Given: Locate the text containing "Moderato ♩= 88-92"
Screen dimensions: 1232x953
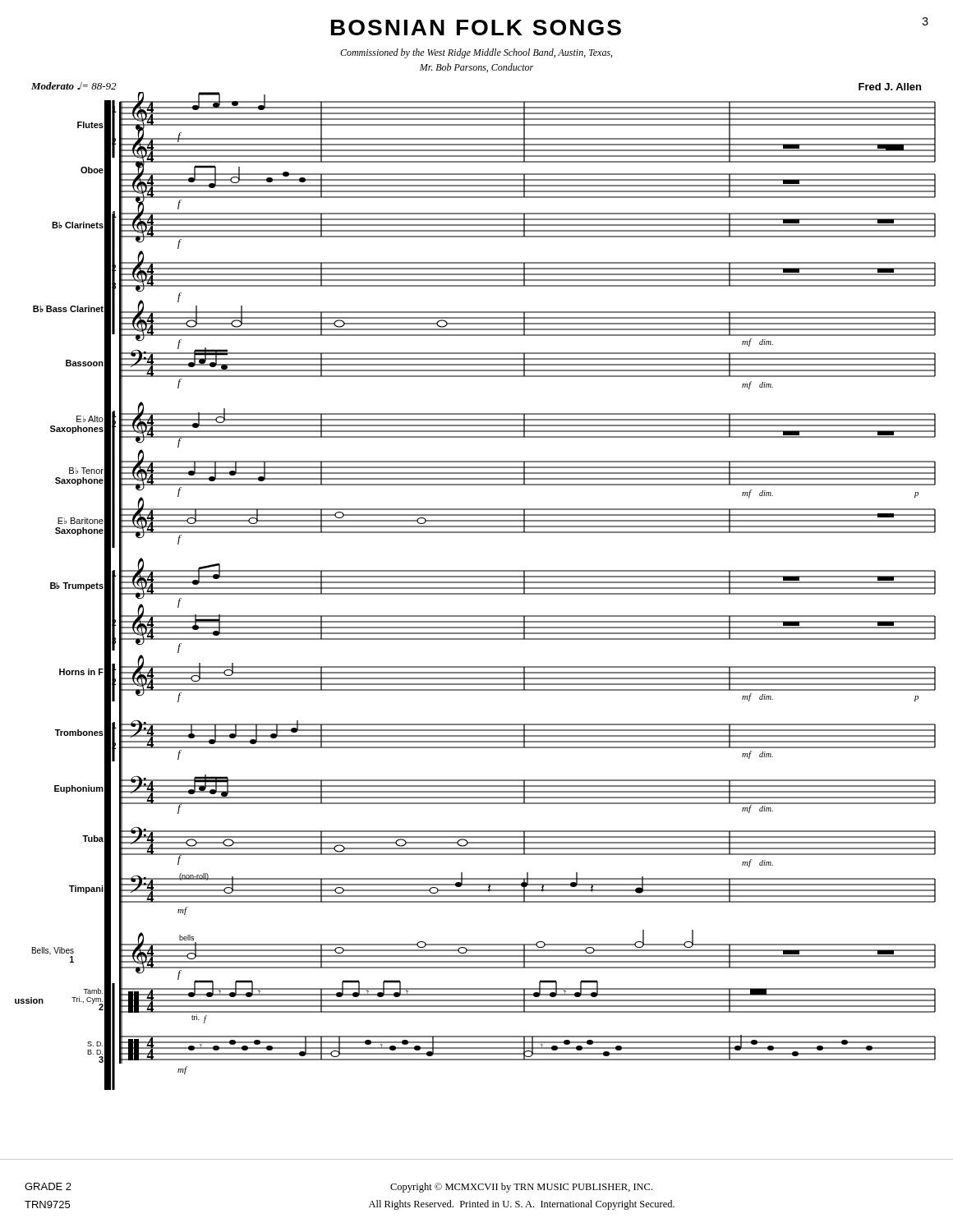Looking at the screenshot, I should [74, 86].
